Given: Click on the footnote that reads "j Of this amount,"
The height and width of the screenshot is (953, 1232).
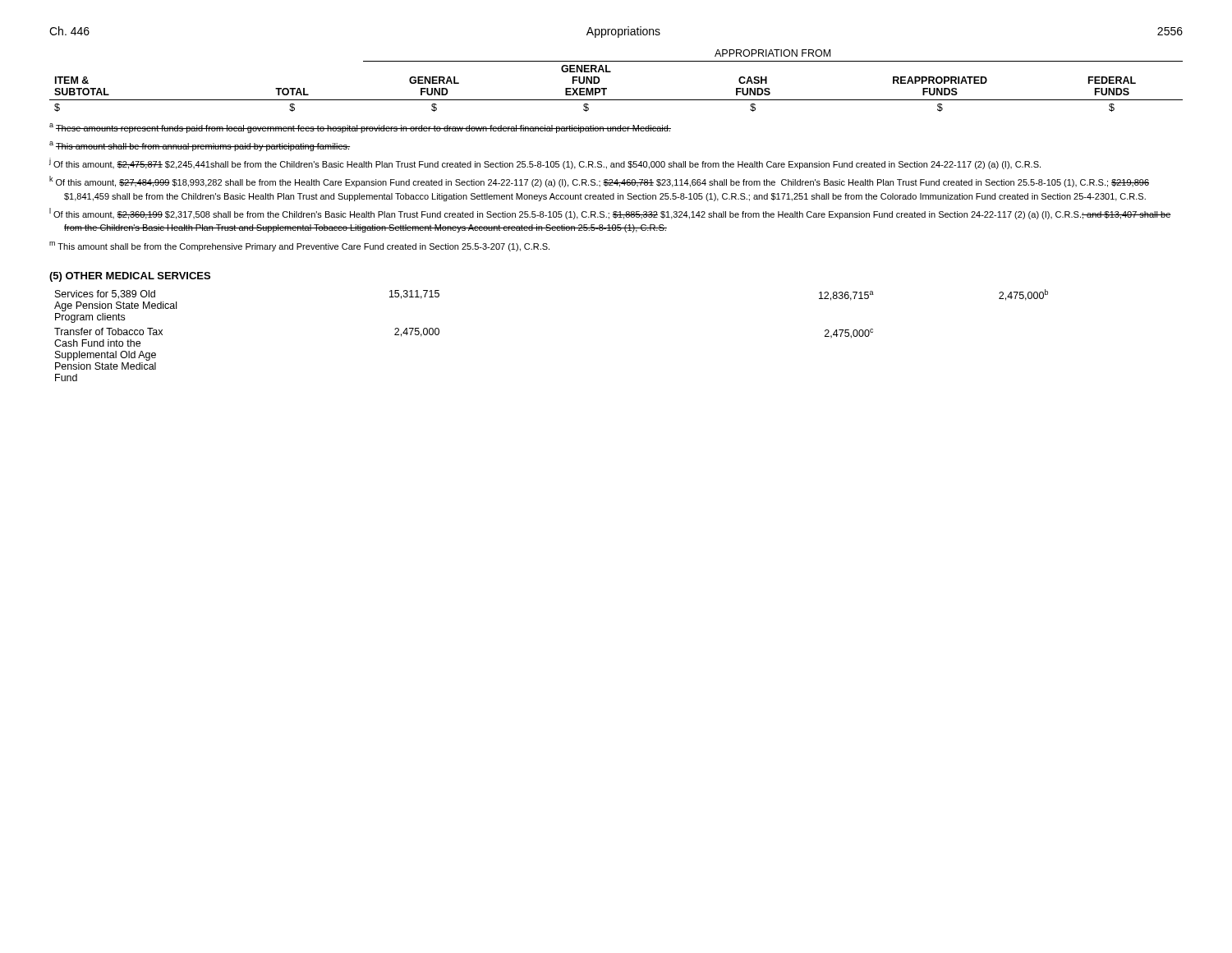Looking at the screenshot, I should pos(545,163).
